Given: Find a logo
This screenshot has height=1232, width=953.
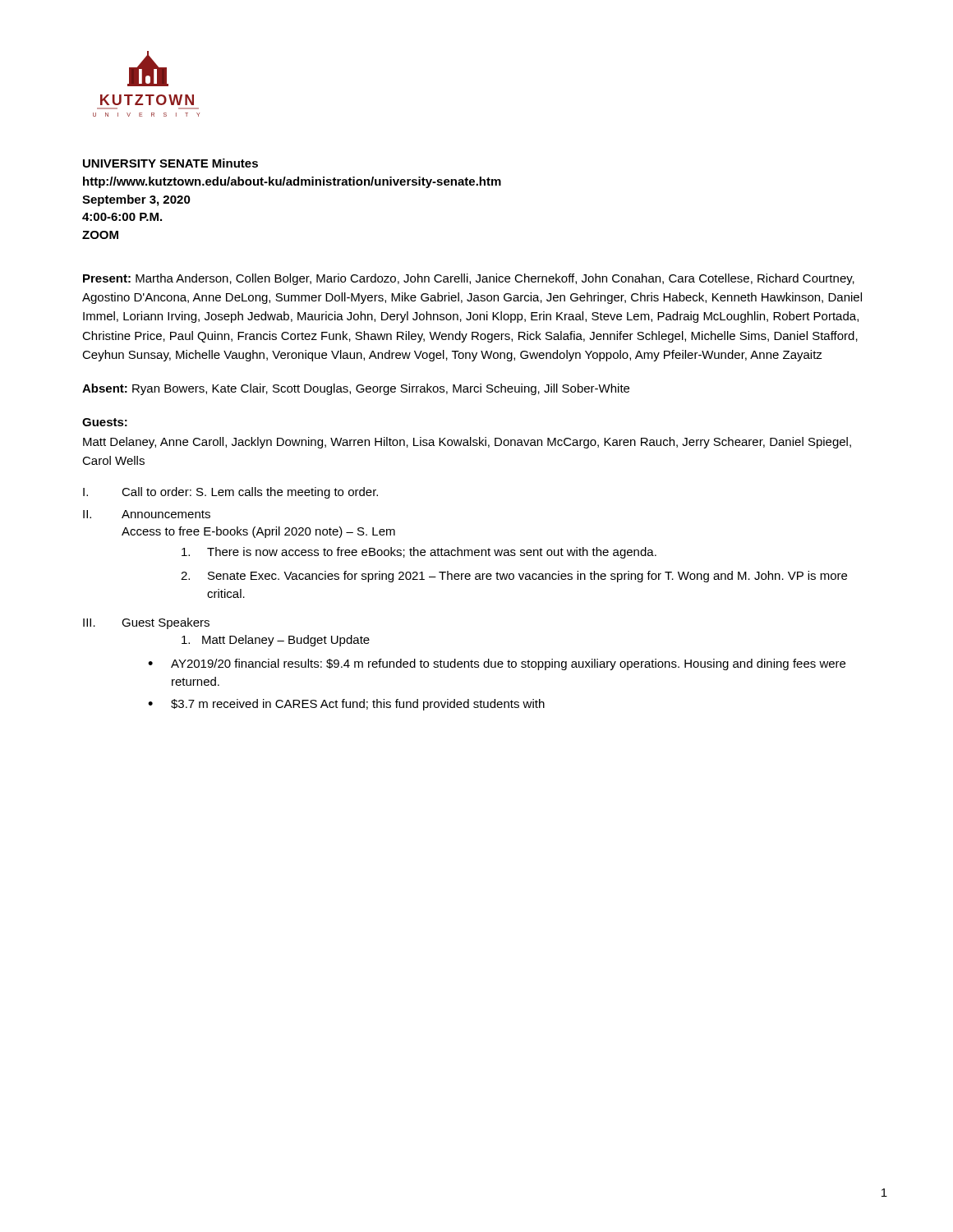Looking at the screenshot, I should (476, 90).
